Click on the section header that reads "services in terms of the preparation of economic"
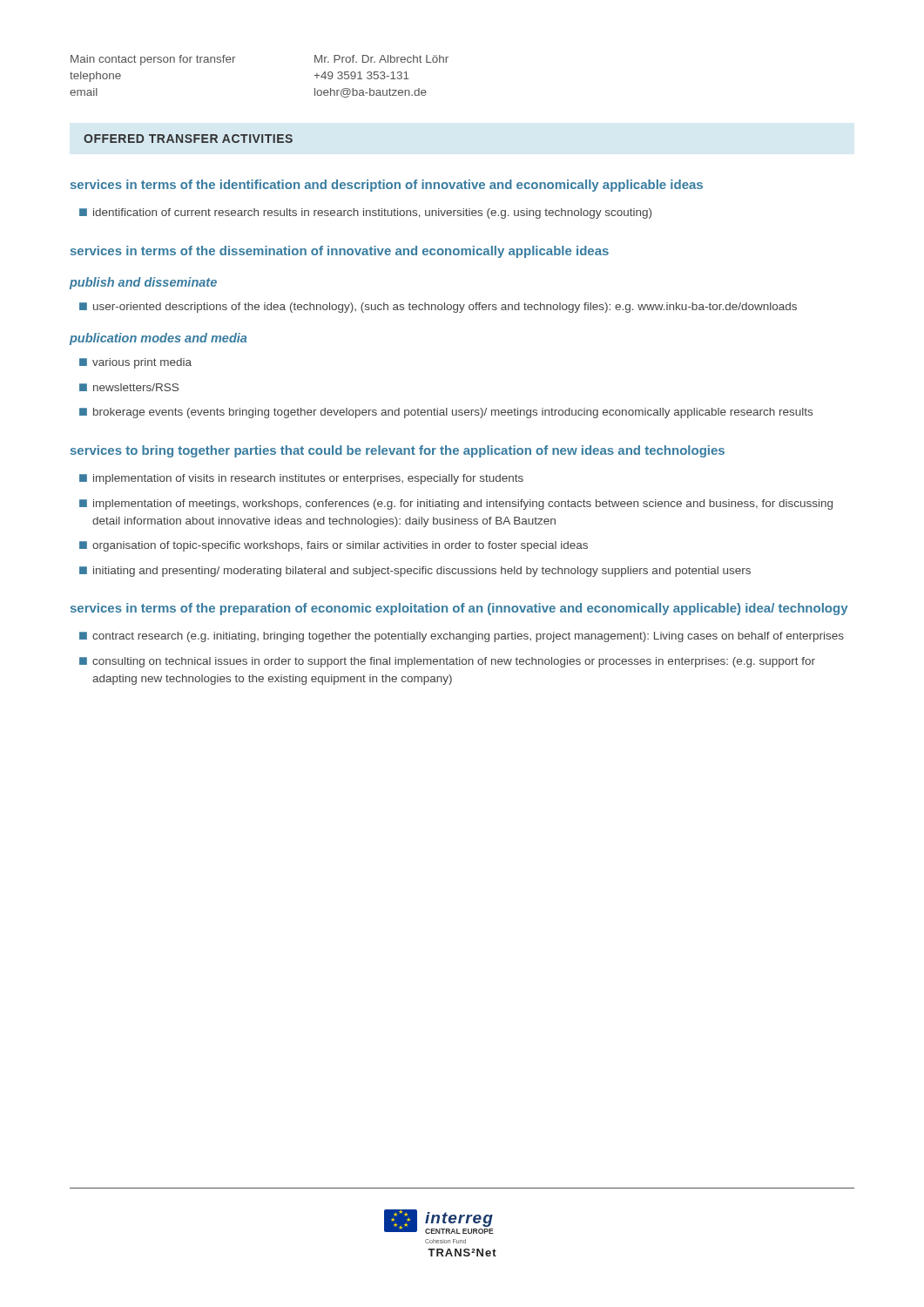924x1307 pixels. (459, 608)
